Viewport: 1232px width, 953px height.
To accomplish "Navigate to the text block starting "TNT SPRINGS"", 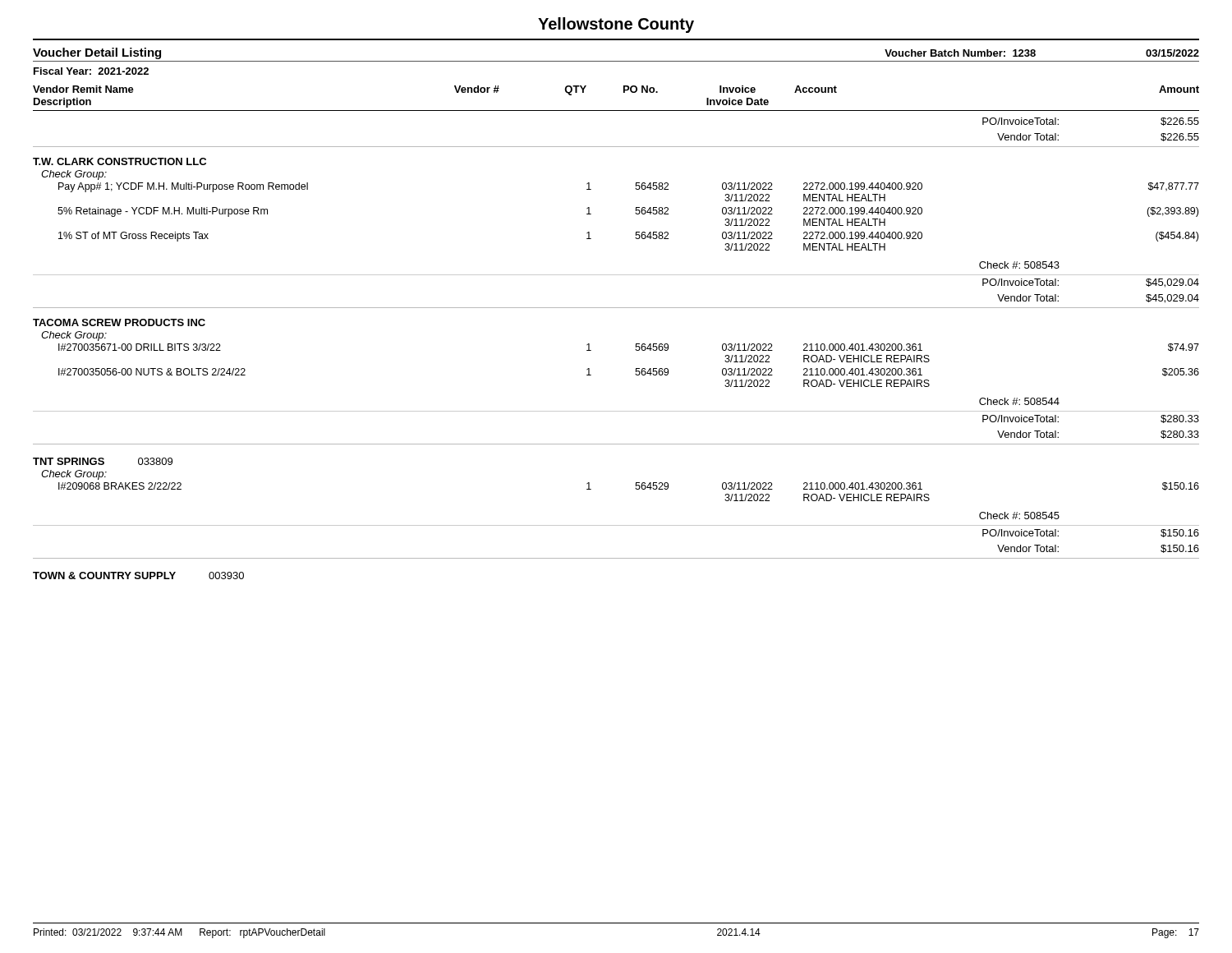I will coord(69,461).
